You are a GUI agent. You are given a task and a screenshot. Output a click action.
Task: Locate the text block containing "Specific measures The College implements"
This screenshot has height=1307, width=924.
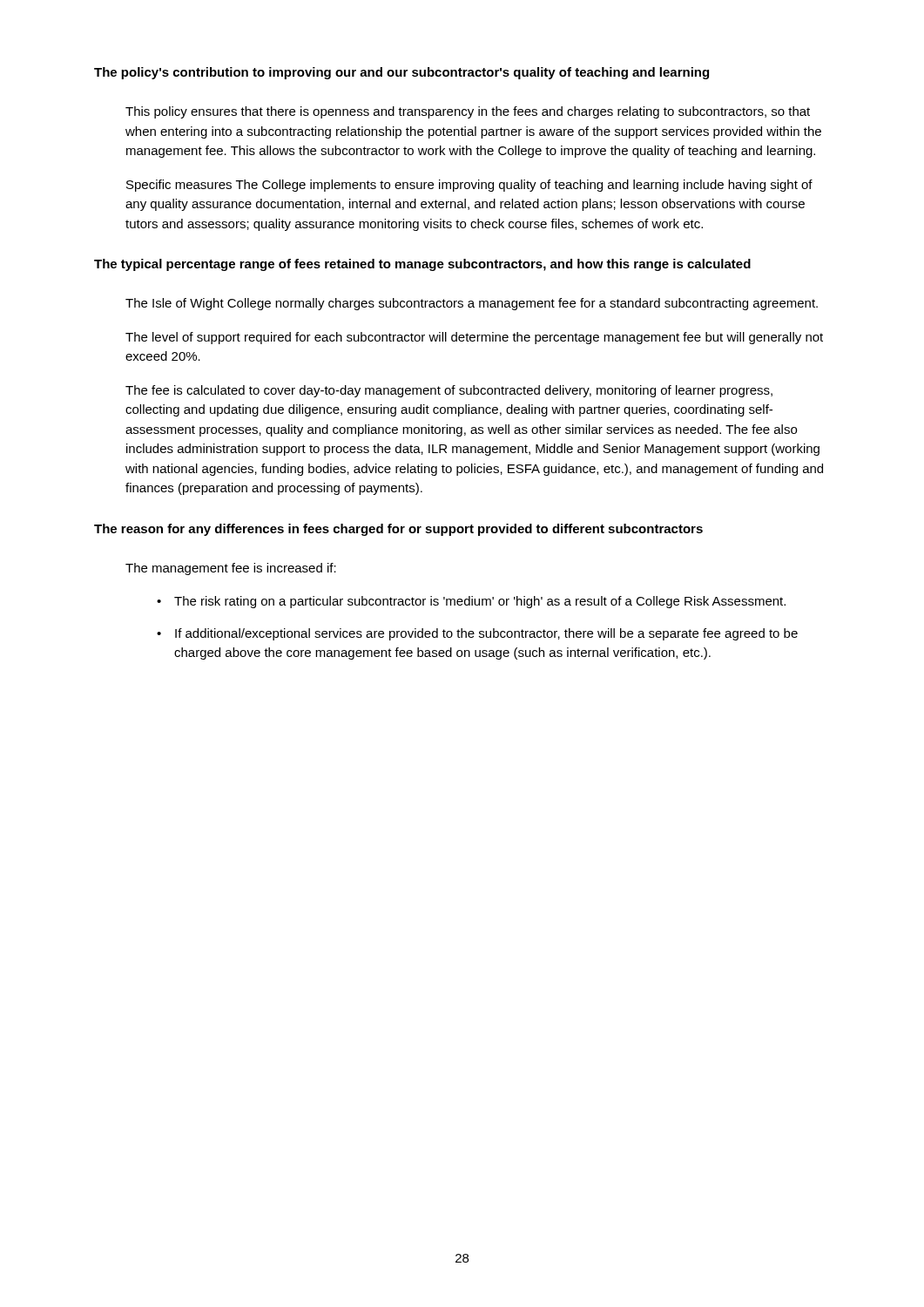pyautogui.click(x=469, y=203)
